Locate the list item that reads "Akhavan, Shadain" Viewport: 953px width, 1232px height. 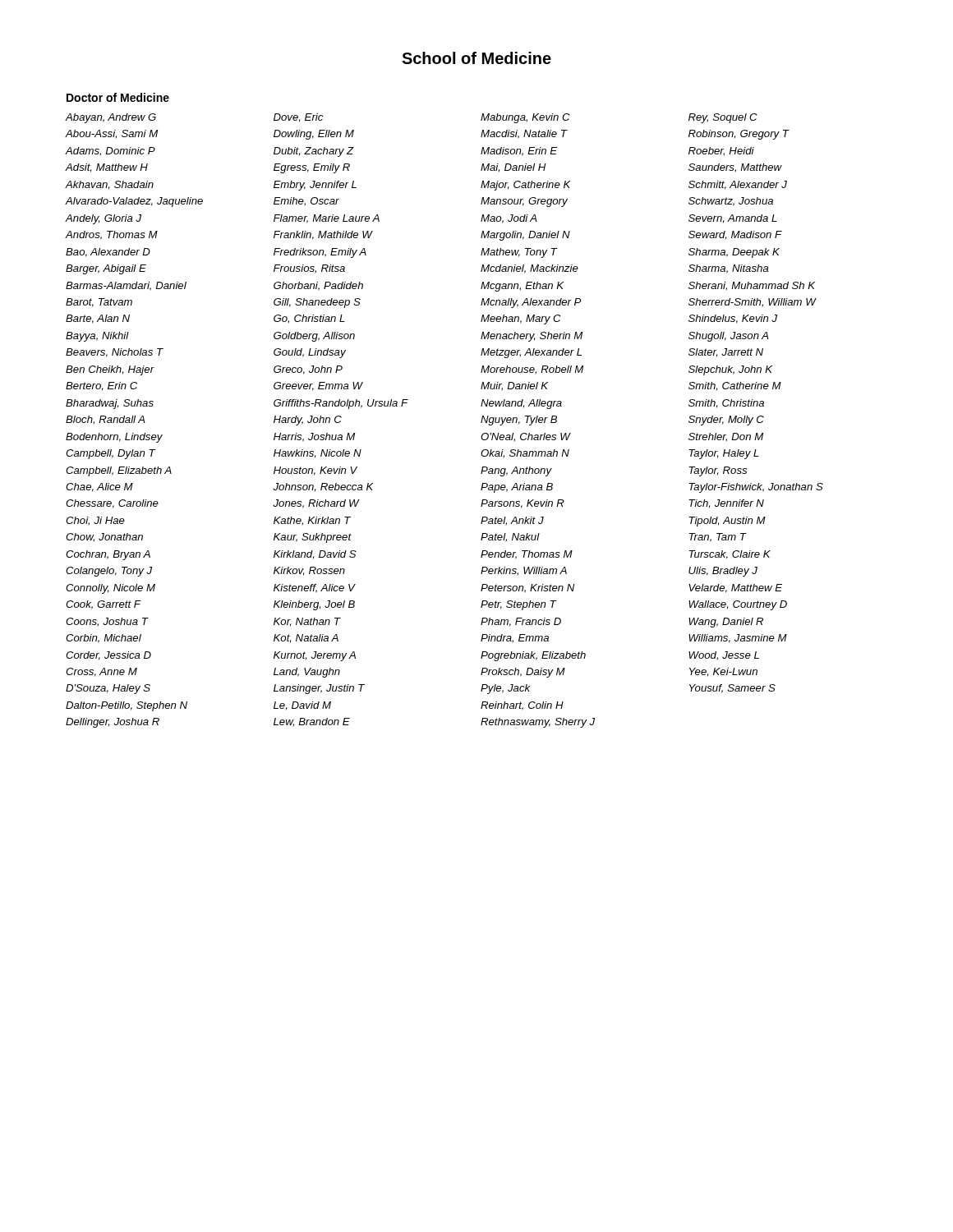click(110, 184)
